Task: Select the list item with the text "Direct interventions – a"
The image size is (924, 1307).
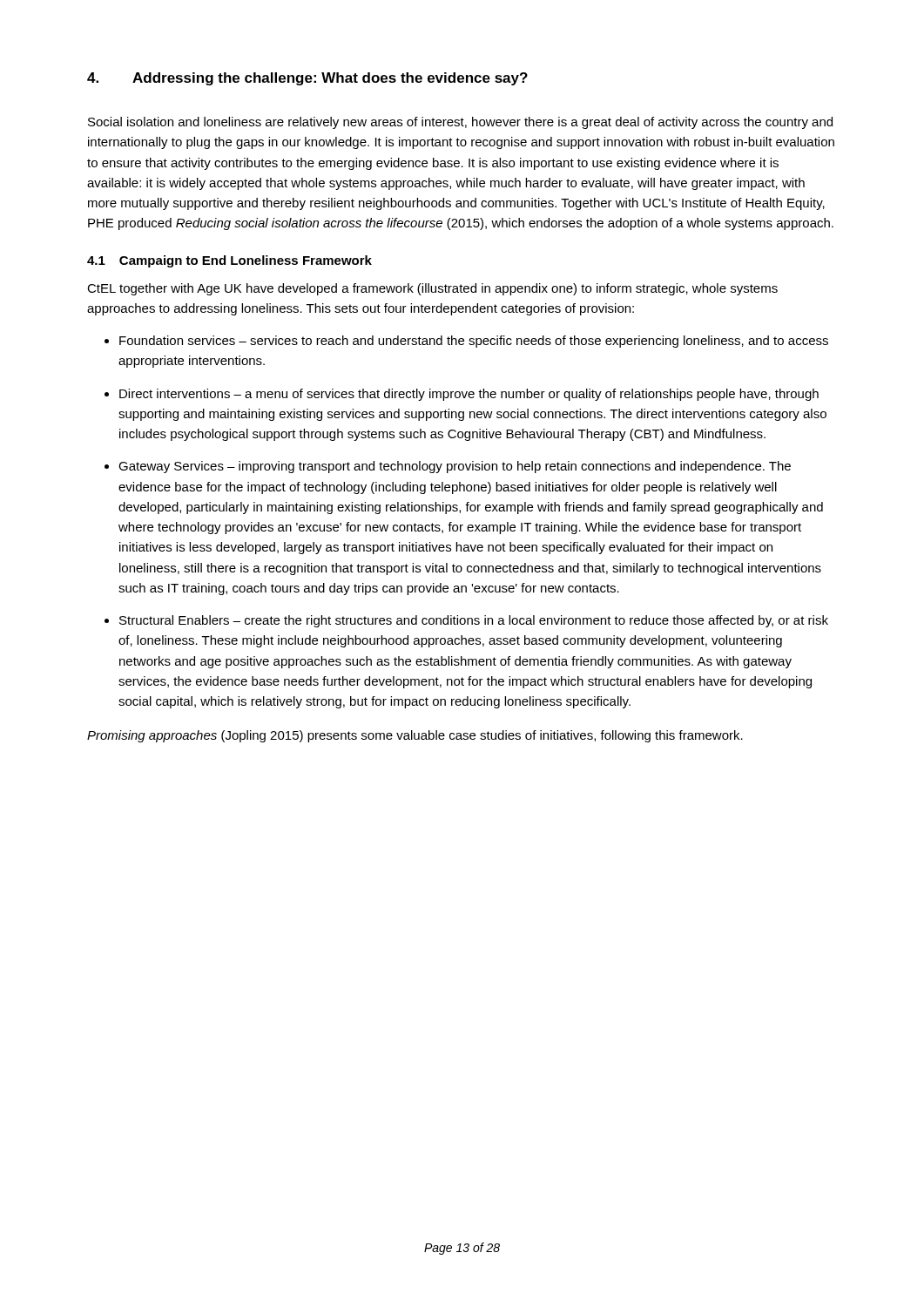Action: [x=473, y=413]
